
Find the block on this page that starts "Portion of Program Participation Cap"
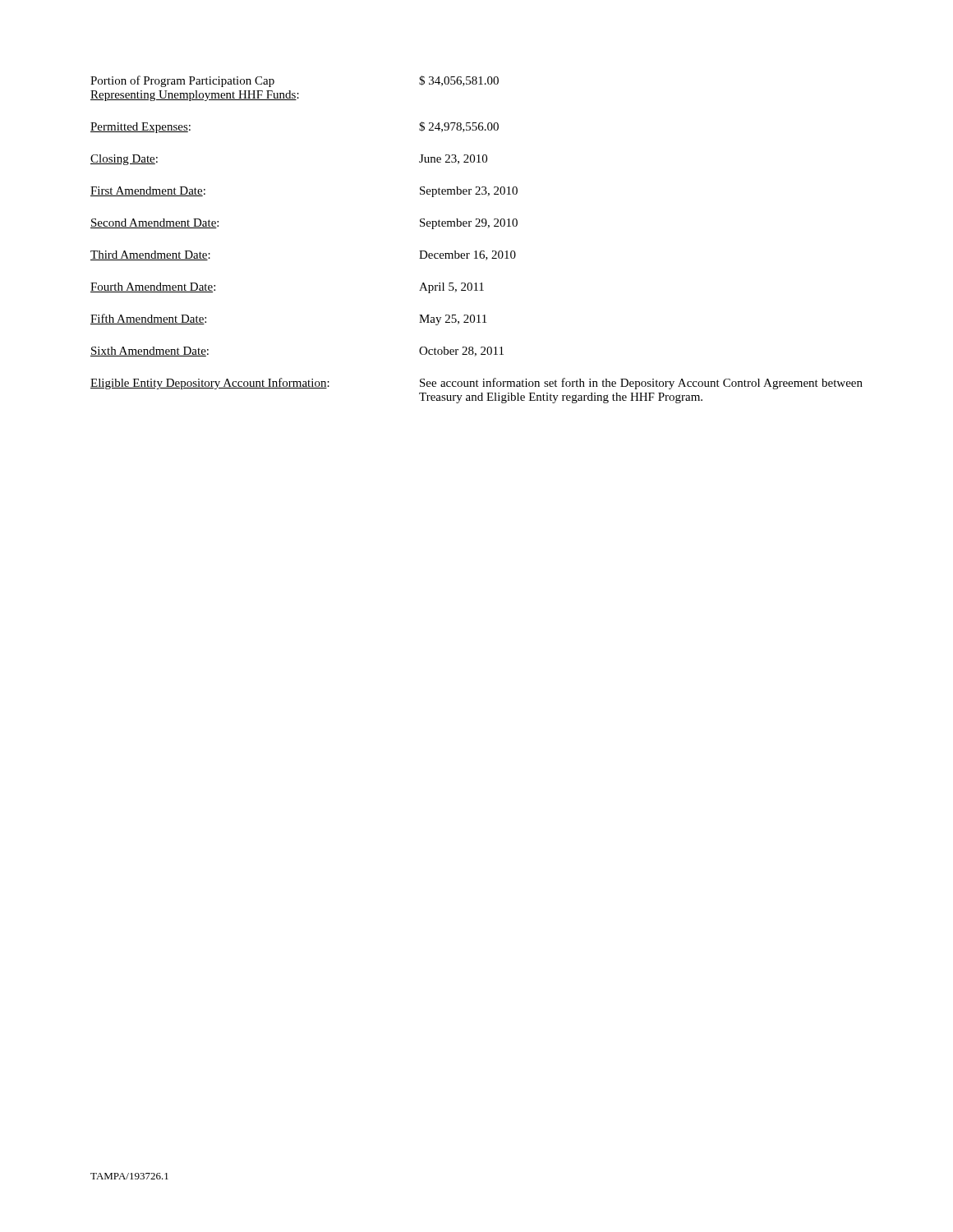476,88
